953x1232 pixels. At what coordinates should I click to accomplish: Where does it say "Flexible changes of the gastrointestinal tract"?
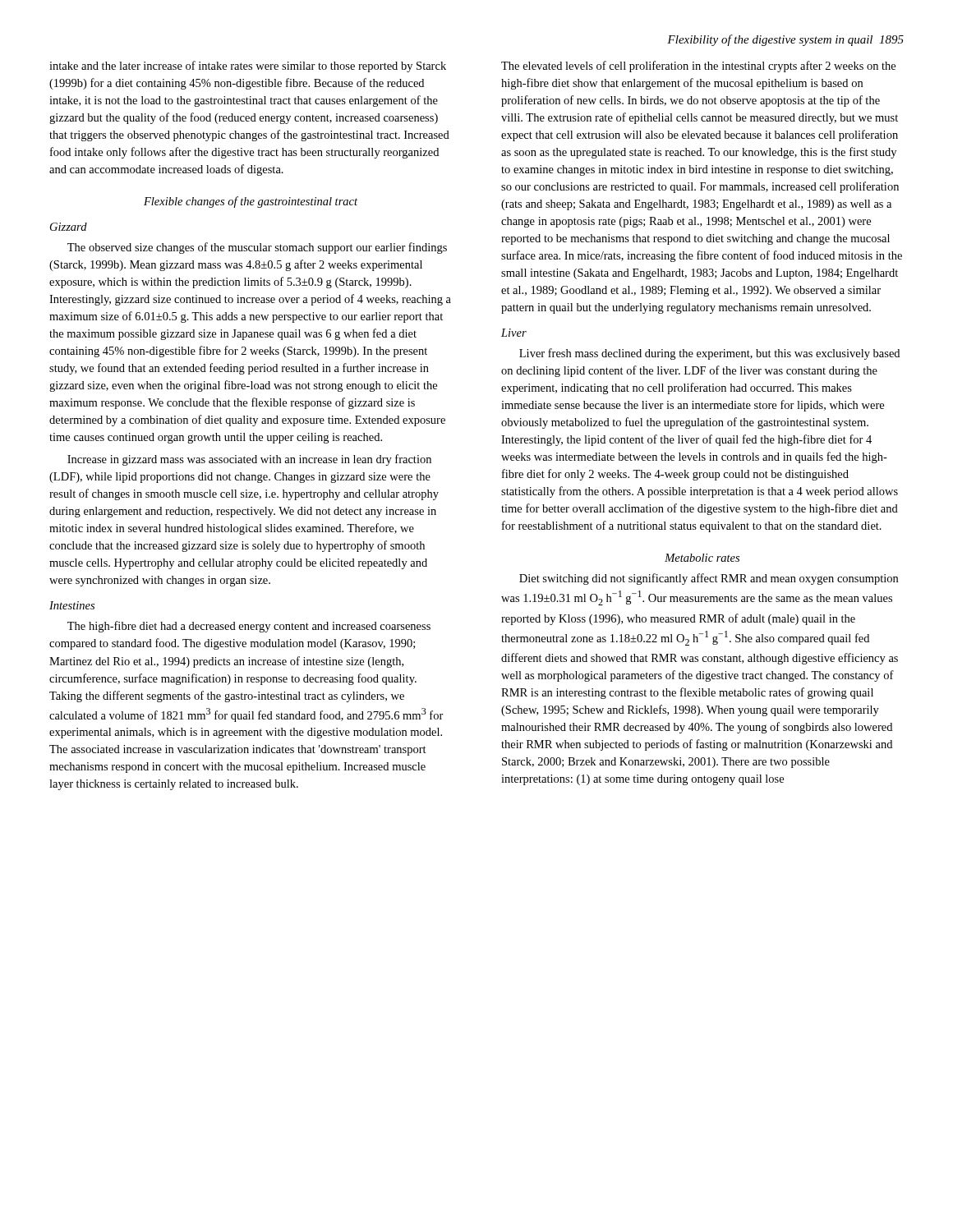point(251,201)
